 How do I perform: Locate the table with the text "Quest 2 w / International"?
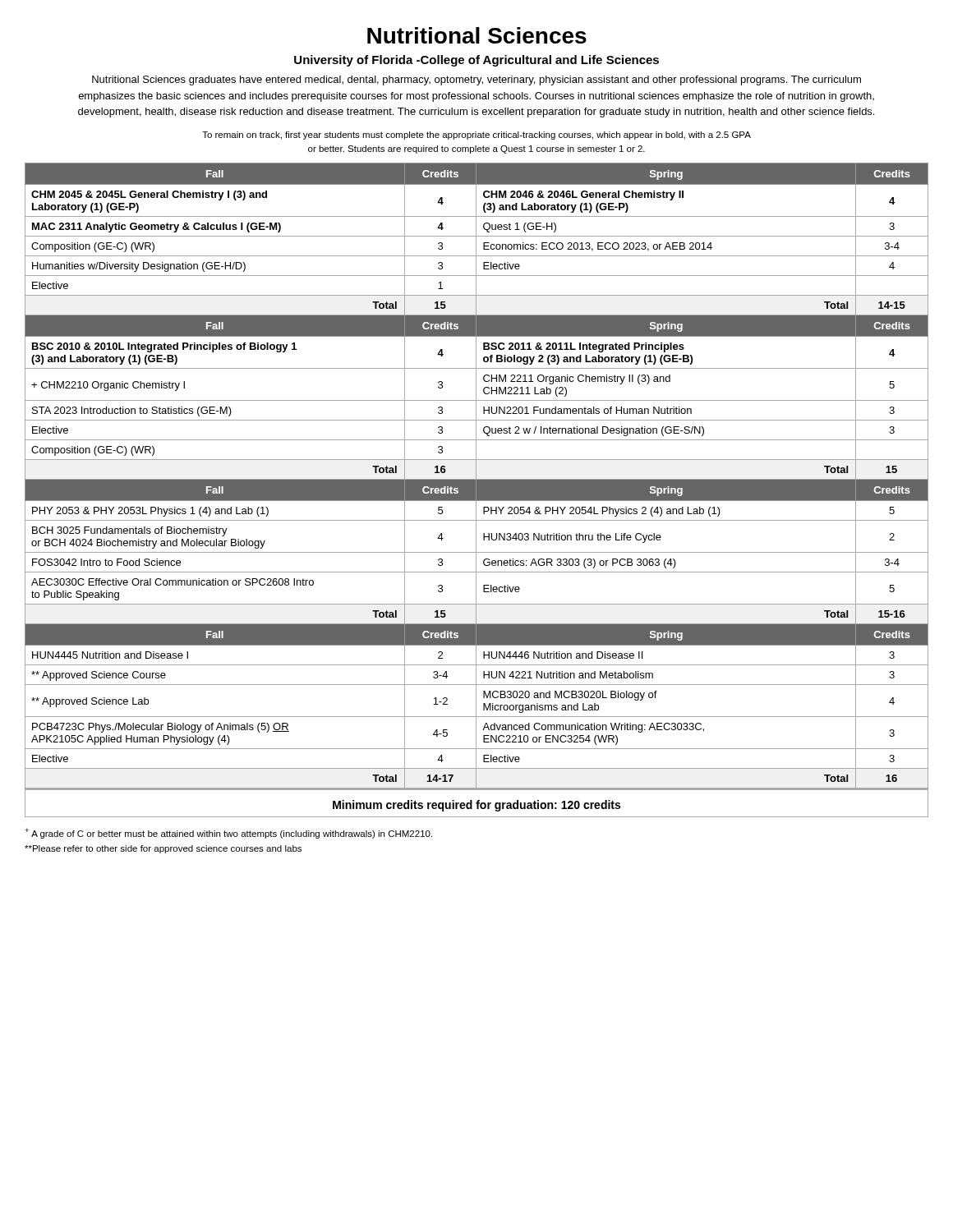(x=476, y=490)
